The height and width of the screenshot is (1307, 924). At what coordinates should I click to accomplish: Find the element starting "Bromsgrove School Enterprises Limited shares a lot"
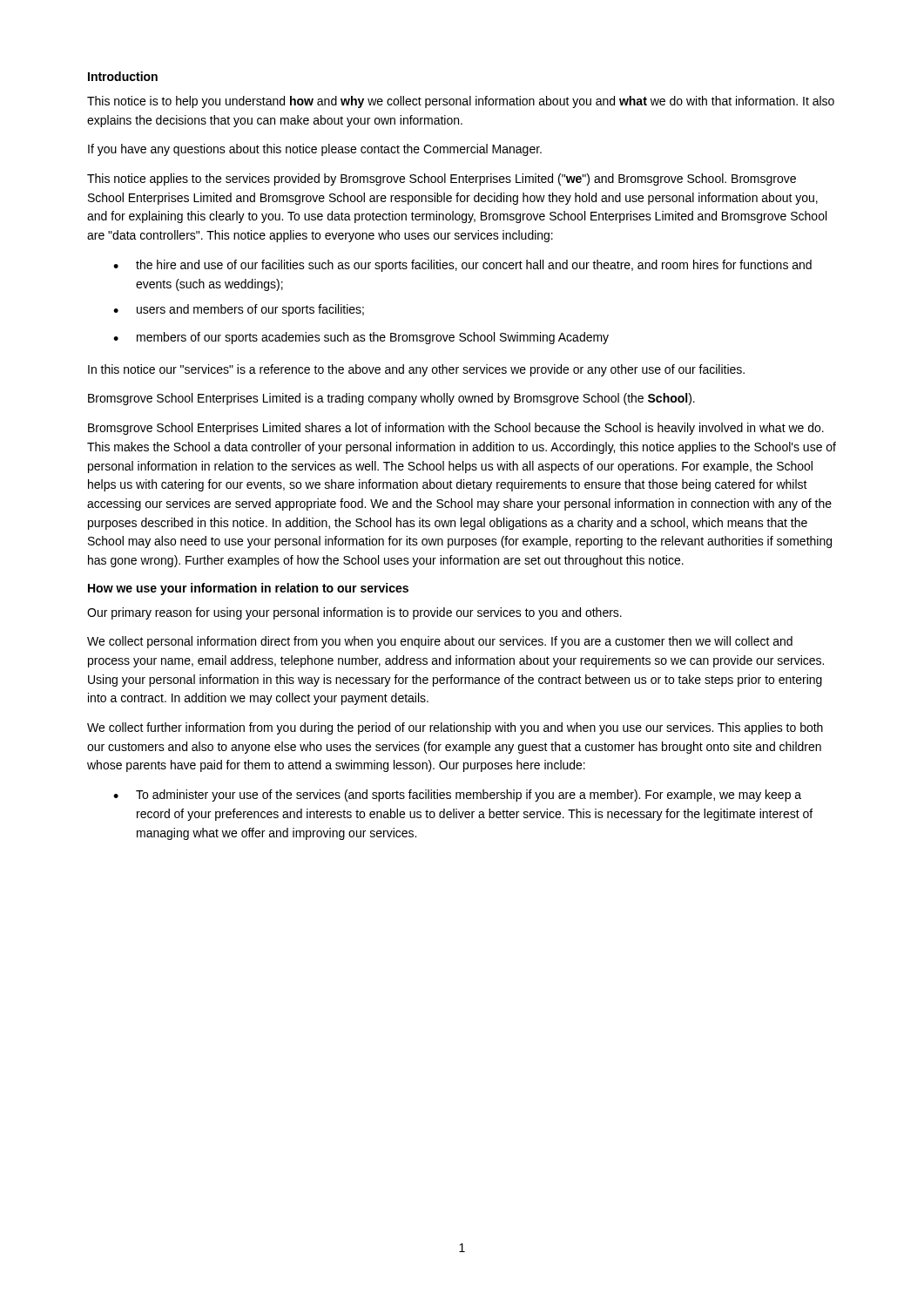coord(462,494)
